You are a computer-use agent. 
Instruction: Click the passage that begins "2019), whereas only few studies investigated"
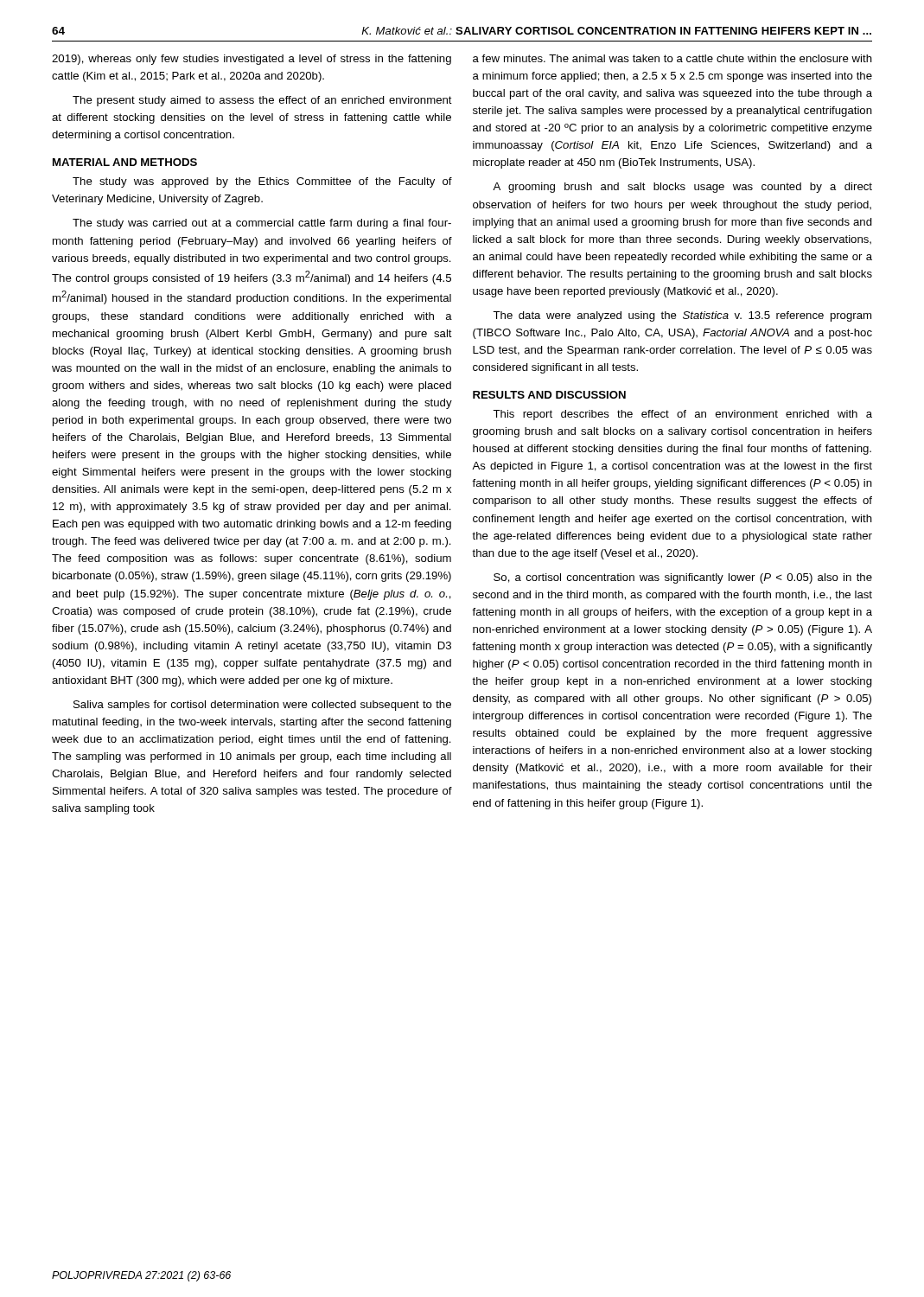[x=252, y=68]
